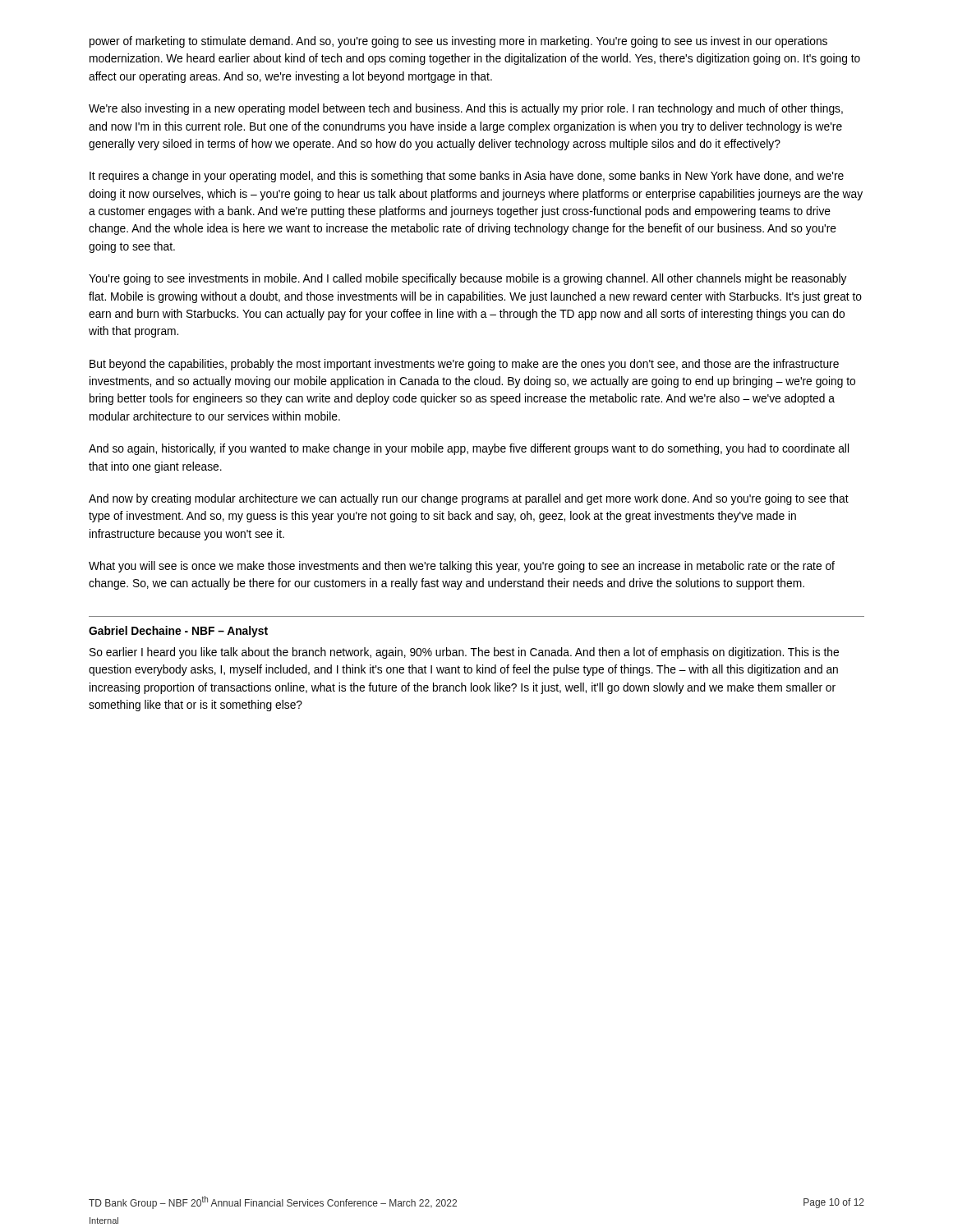Viewport: 953px width, 1232px height.
Task: Find the text block with the text "It requires a"
Action: click(x=476, y=212)
